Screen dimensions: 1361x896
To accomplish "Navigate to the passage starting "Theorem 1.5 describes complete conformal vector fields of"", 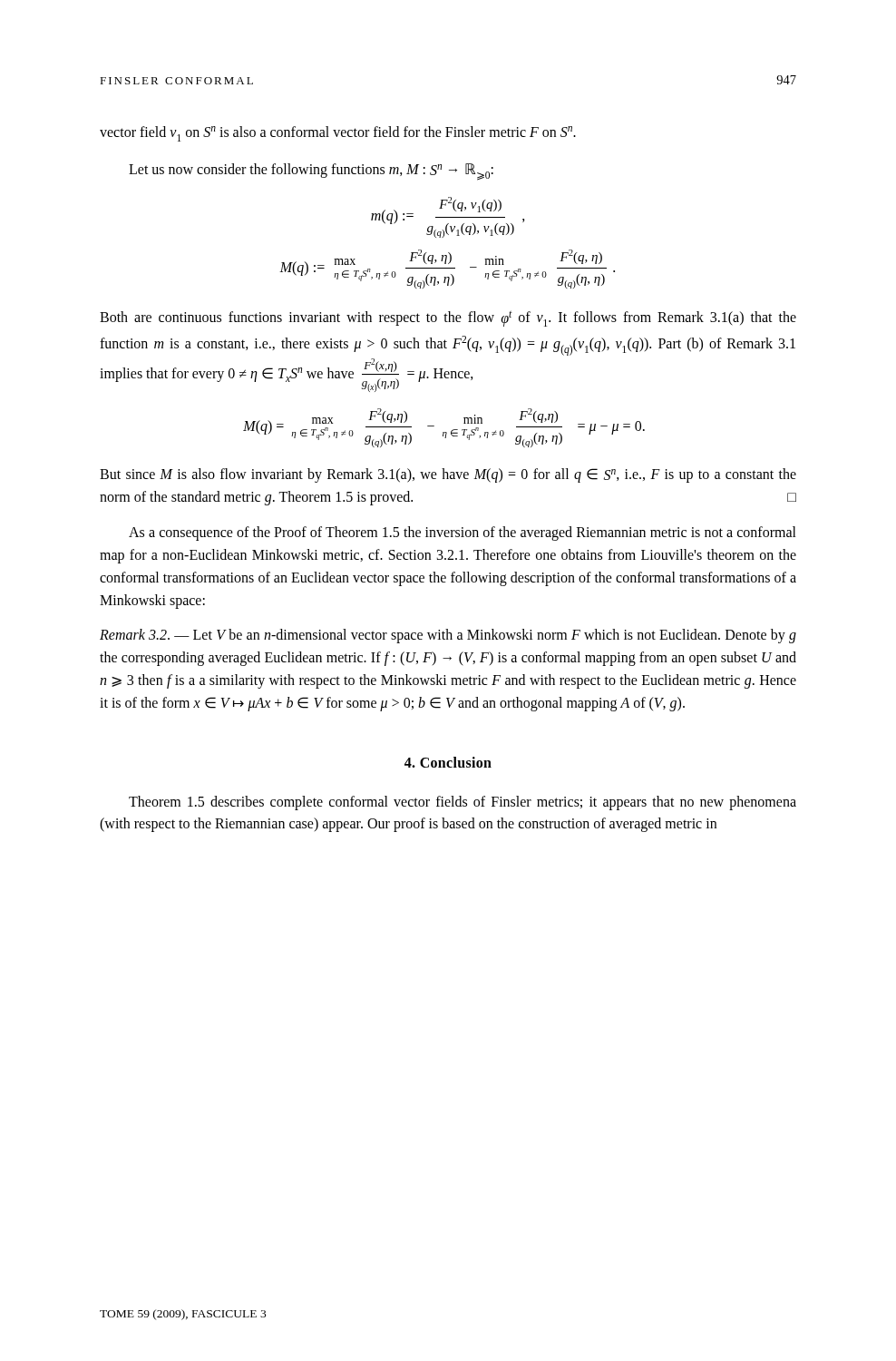I will click(x=448, y=813).
